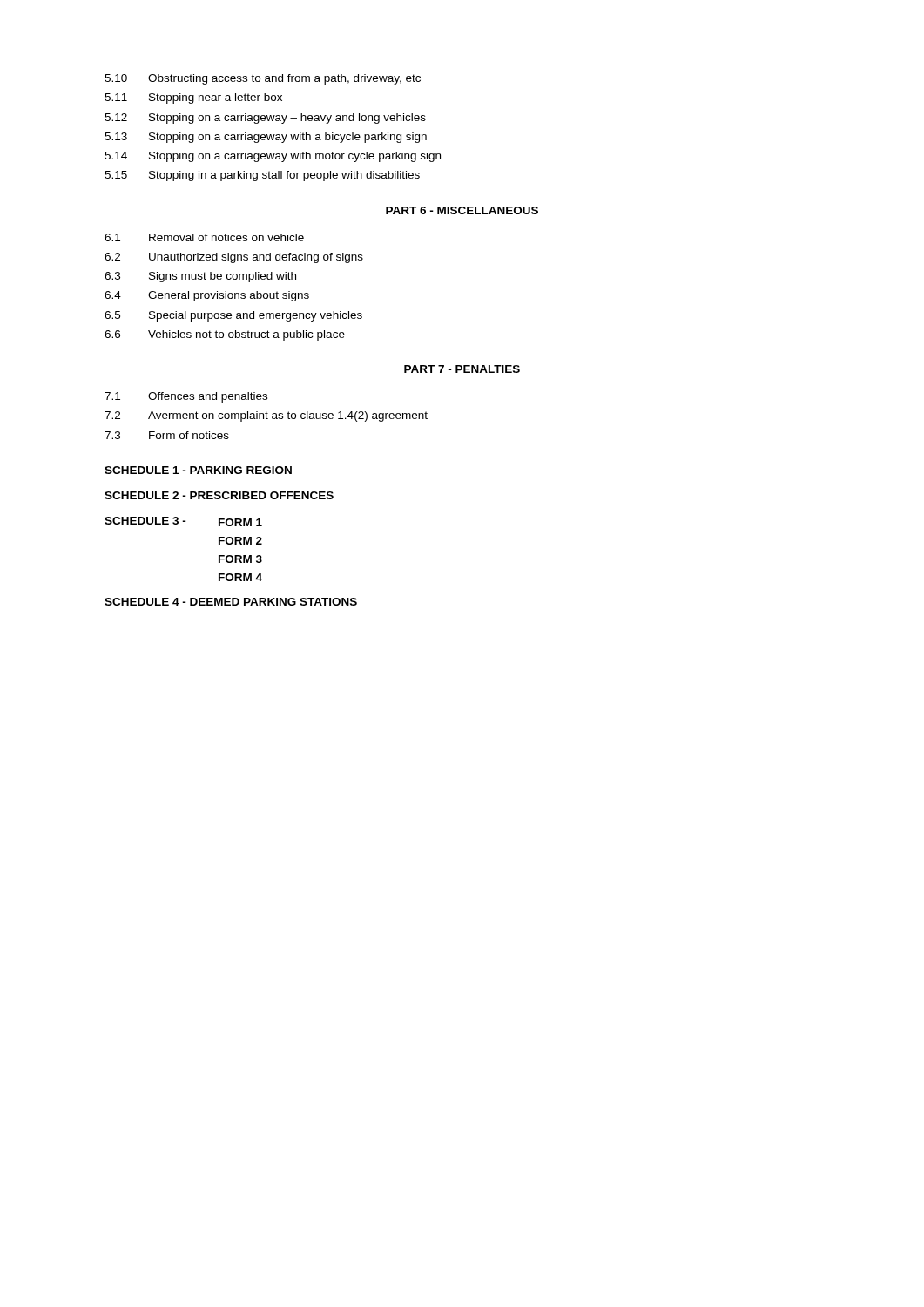Find the section header that reads "PART 6 - MISCELLANEOUS"
The image size is (924, 1307).
pos(462,210)
